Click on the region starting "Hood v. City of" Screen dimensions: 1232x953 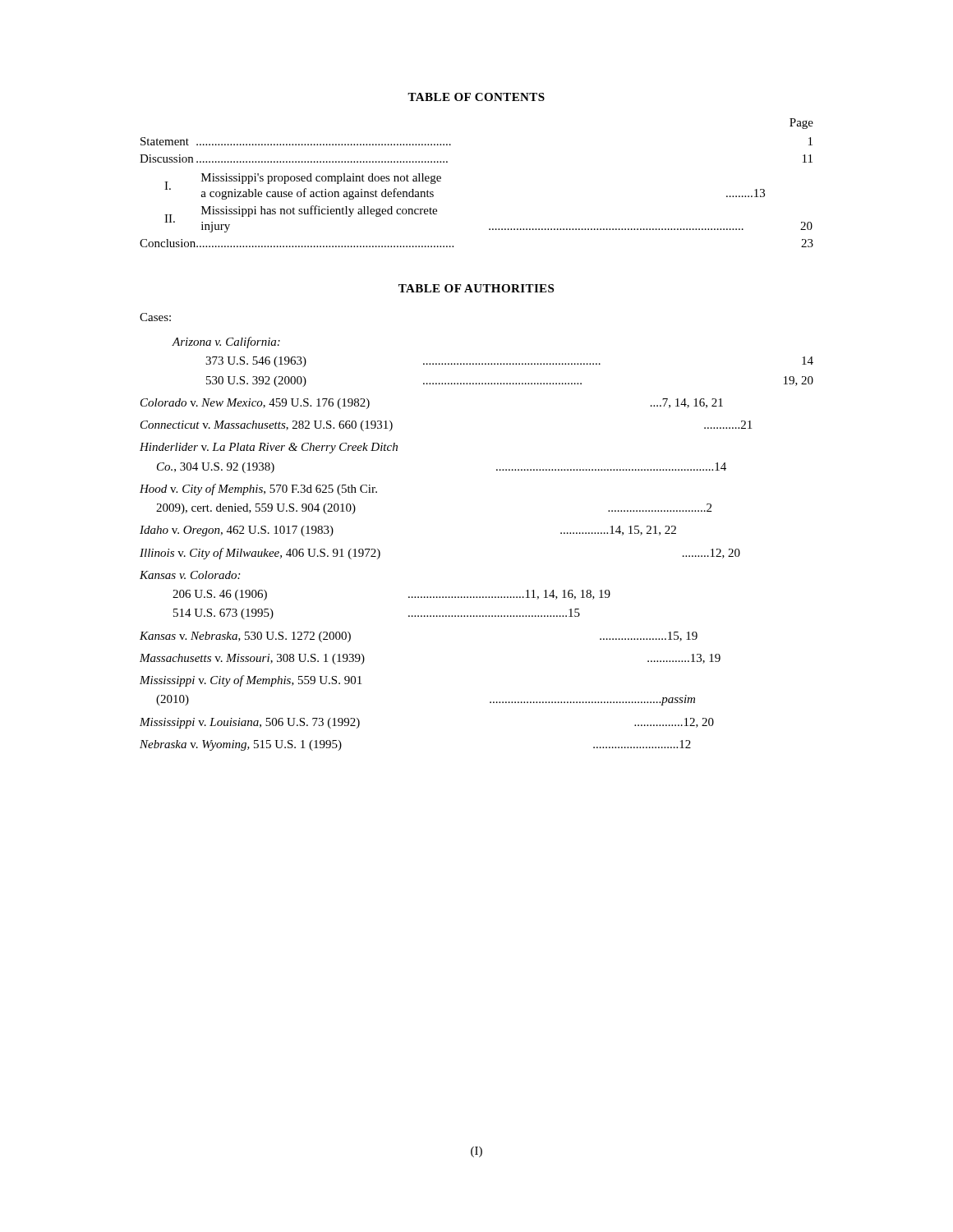pyautogui.click(x=258, y=490)
